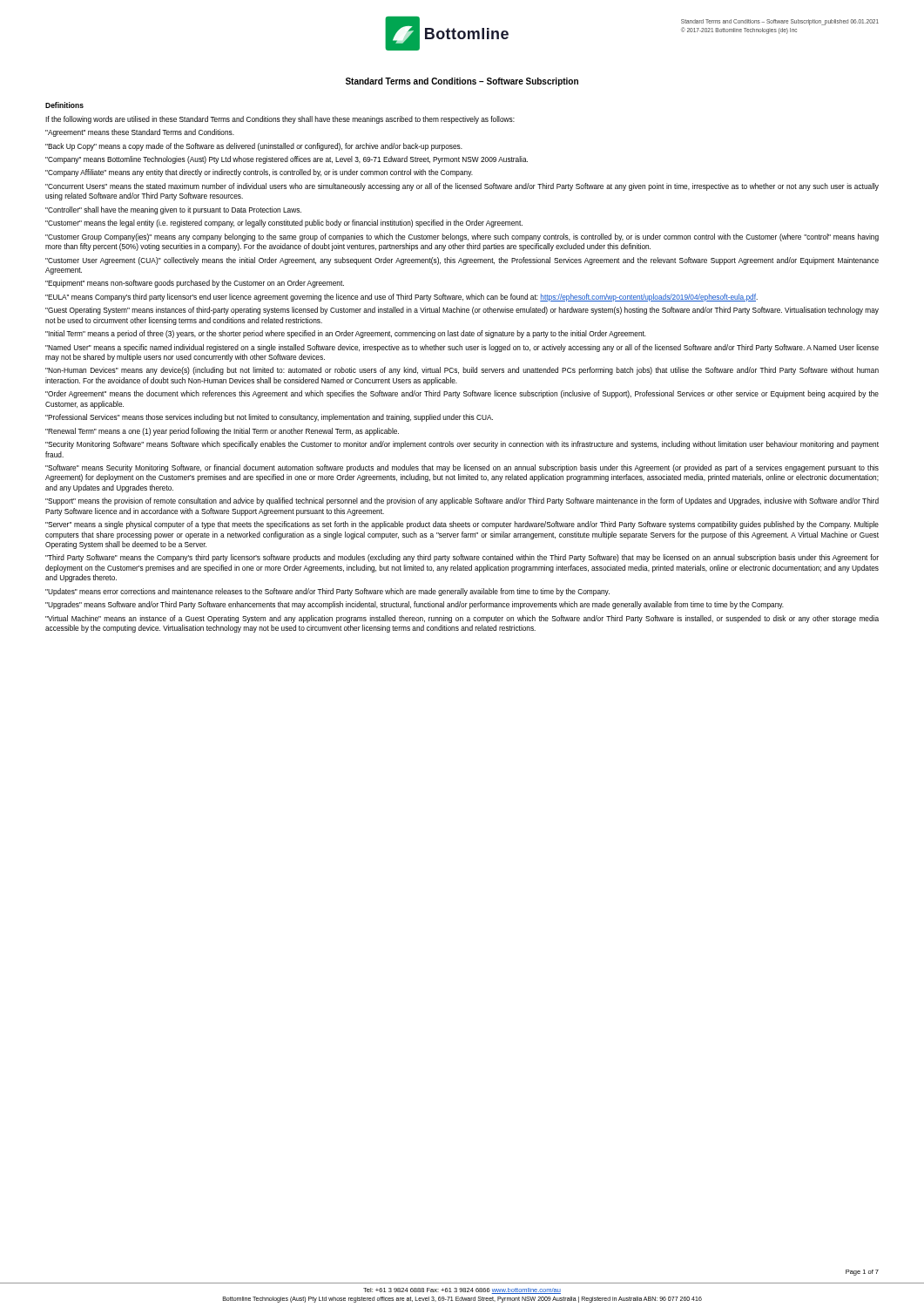Point to the block beginning ""Support" means the"
This screenshot has height=1307, width=924.
coord(462,506)
